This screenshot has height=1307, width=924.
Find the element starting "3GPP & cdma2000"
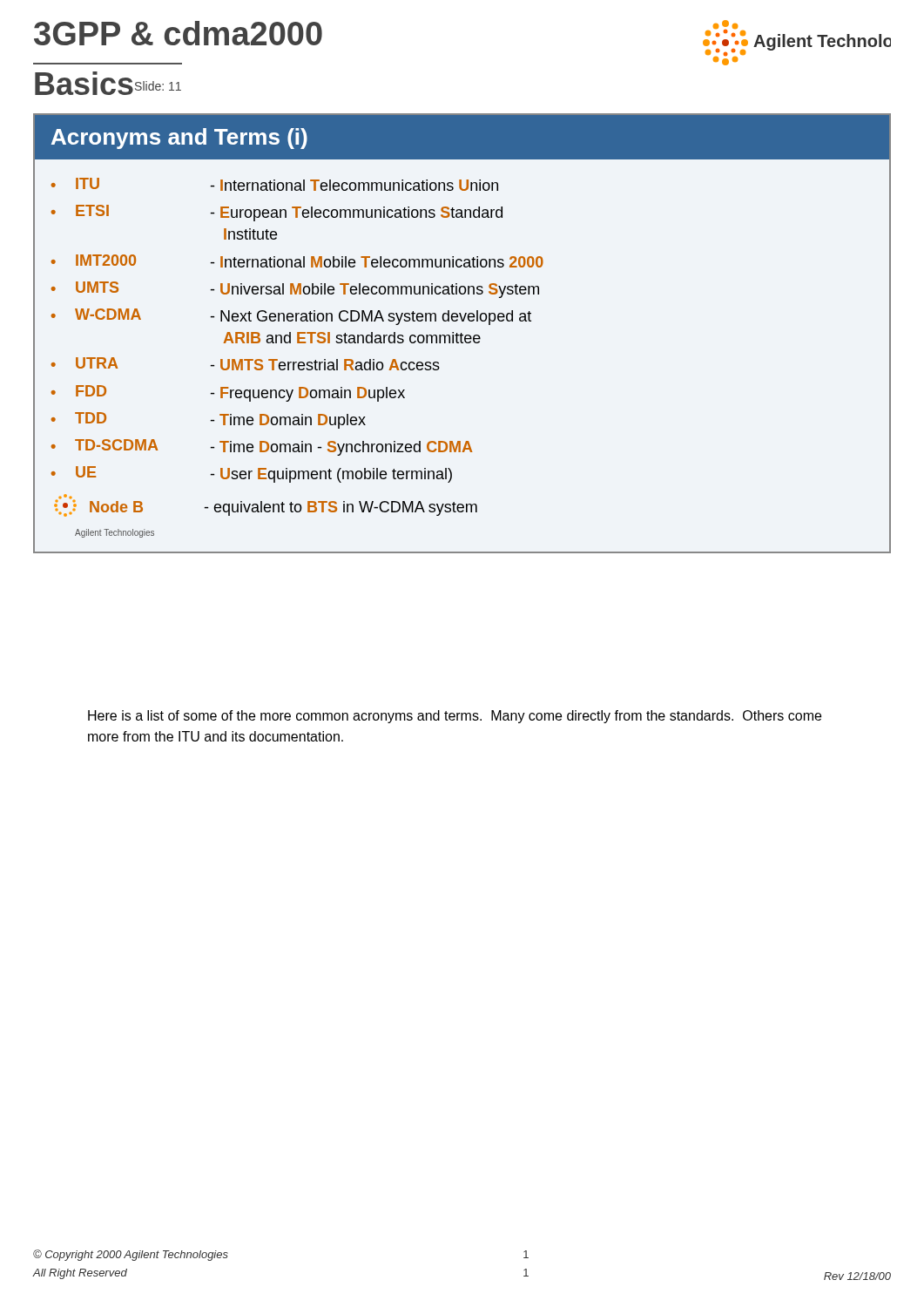[x=178, y=34]
